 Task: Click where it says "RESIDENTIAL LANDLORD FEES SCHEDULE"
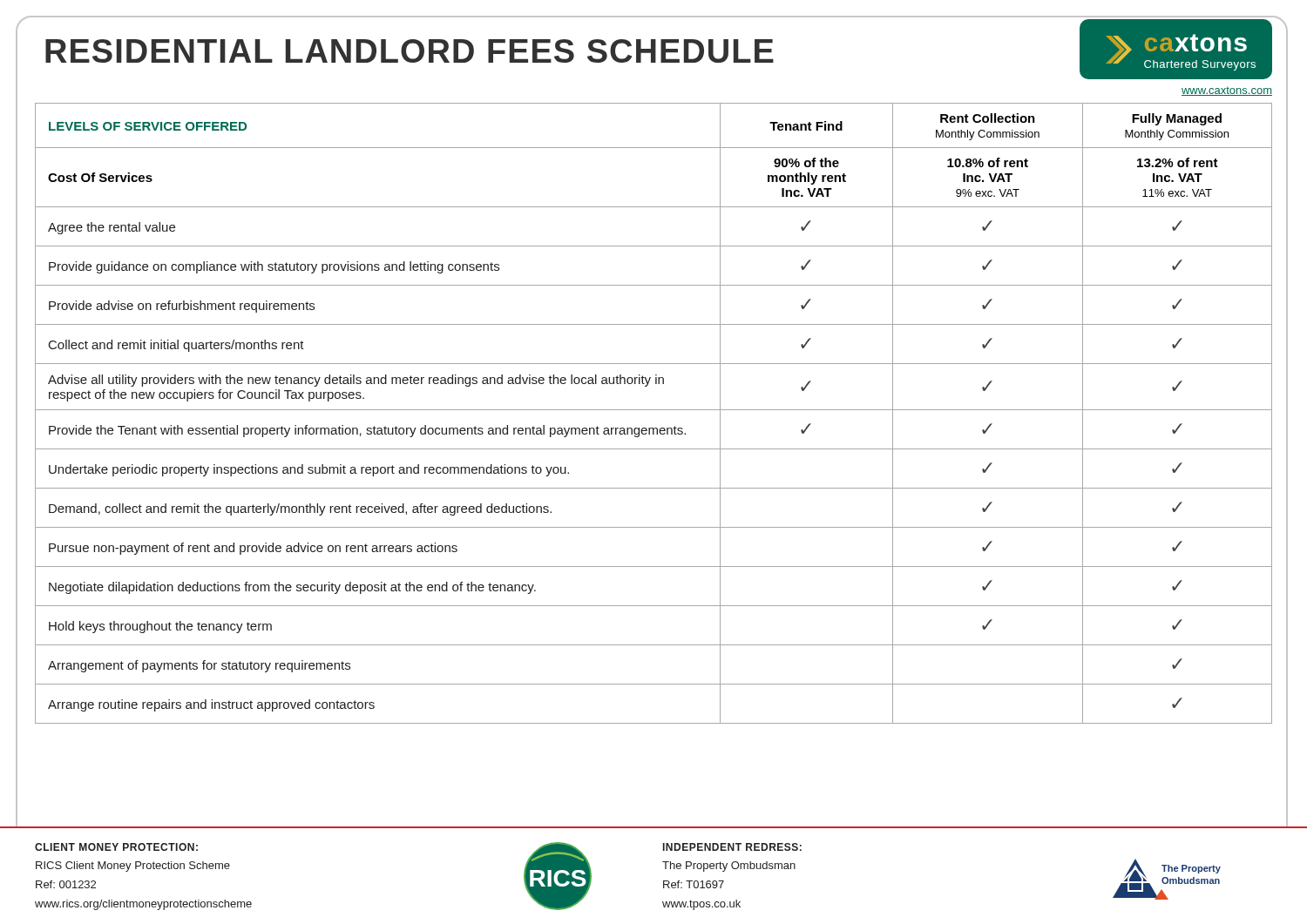click(409, 52)
